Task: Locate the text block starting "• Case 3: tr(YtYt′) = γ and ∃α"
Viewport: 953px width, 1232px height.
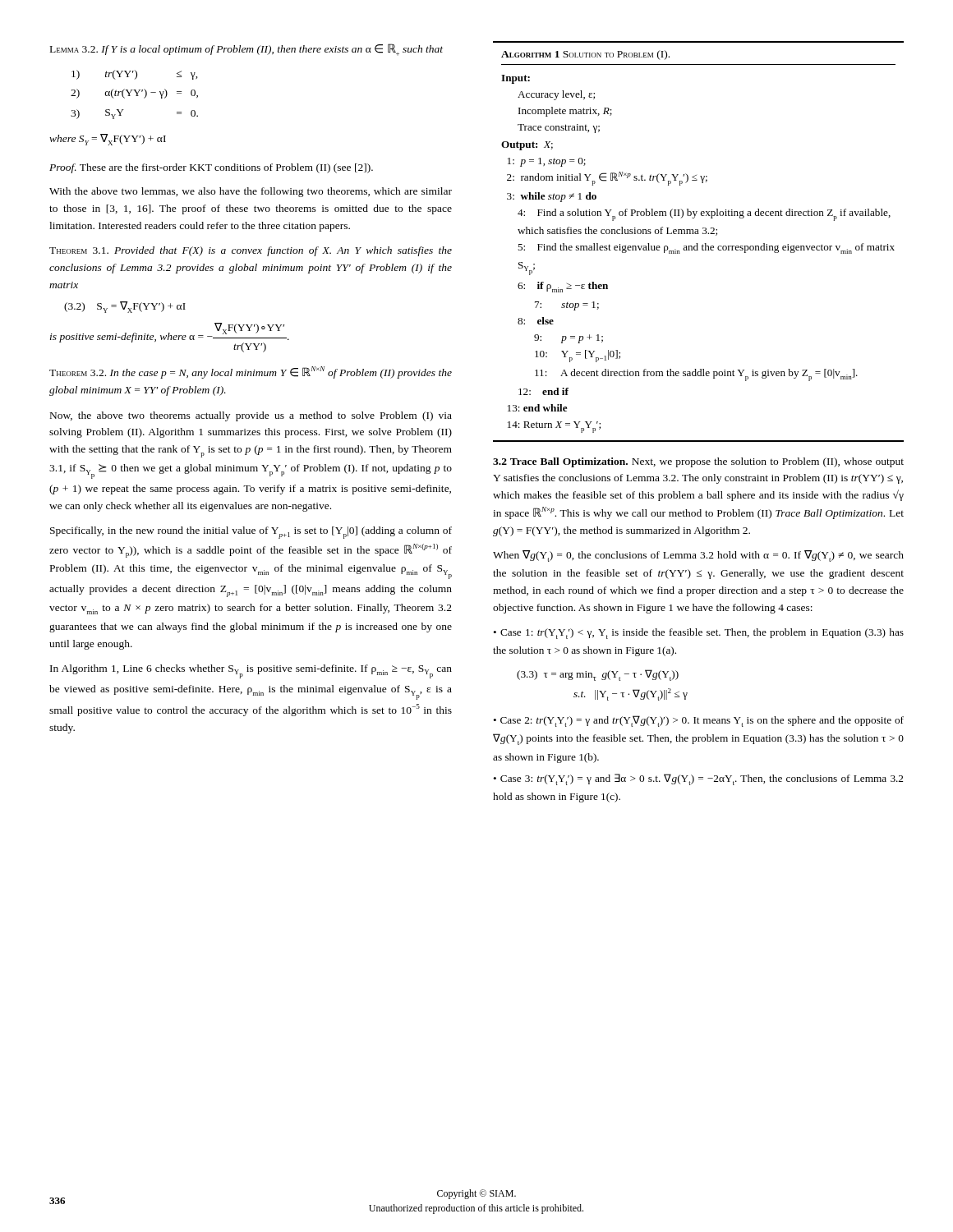Action: tap(698, 788)
